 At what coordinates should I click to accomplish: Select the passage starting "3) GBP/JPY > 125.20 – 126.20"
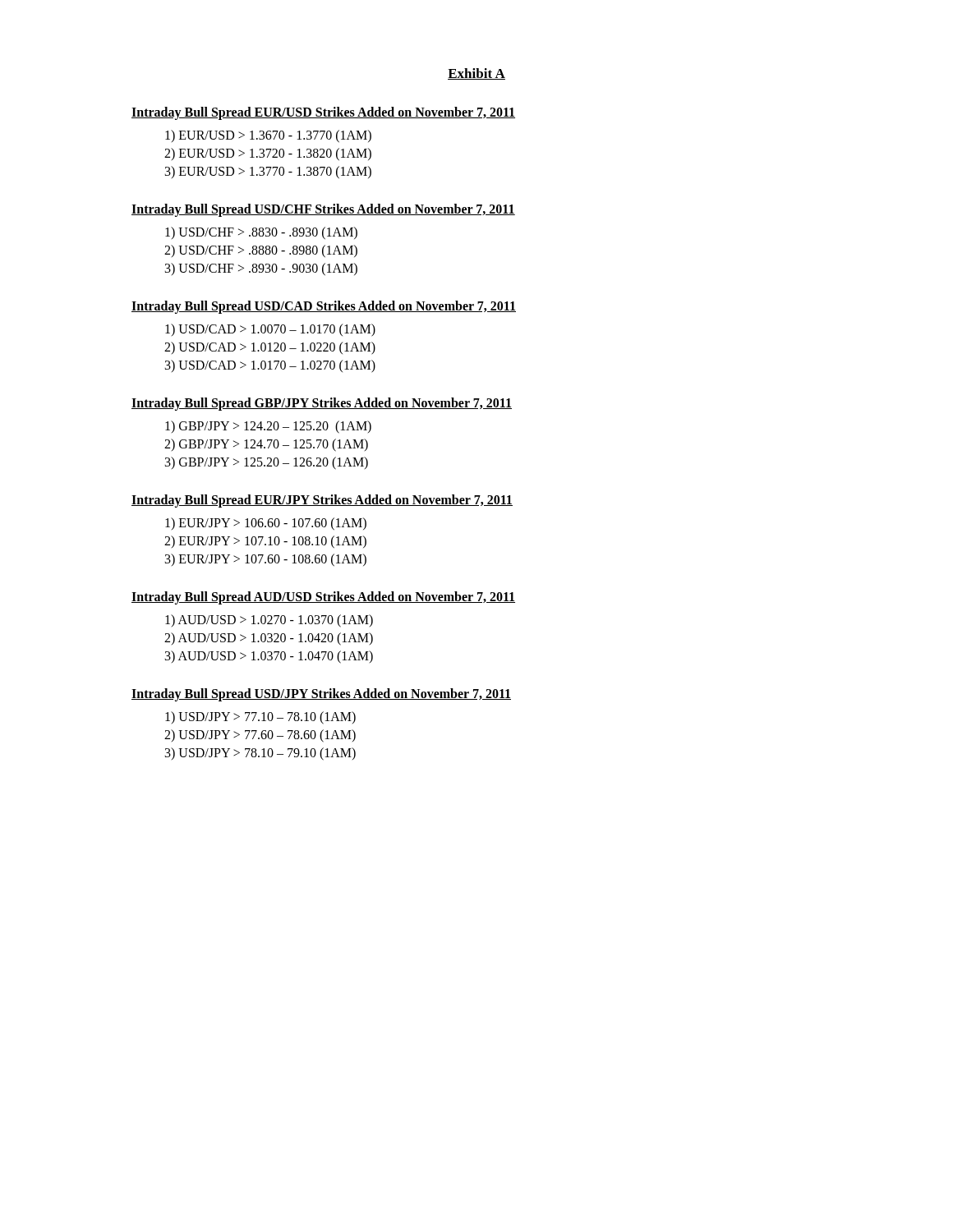pos(266,462)
